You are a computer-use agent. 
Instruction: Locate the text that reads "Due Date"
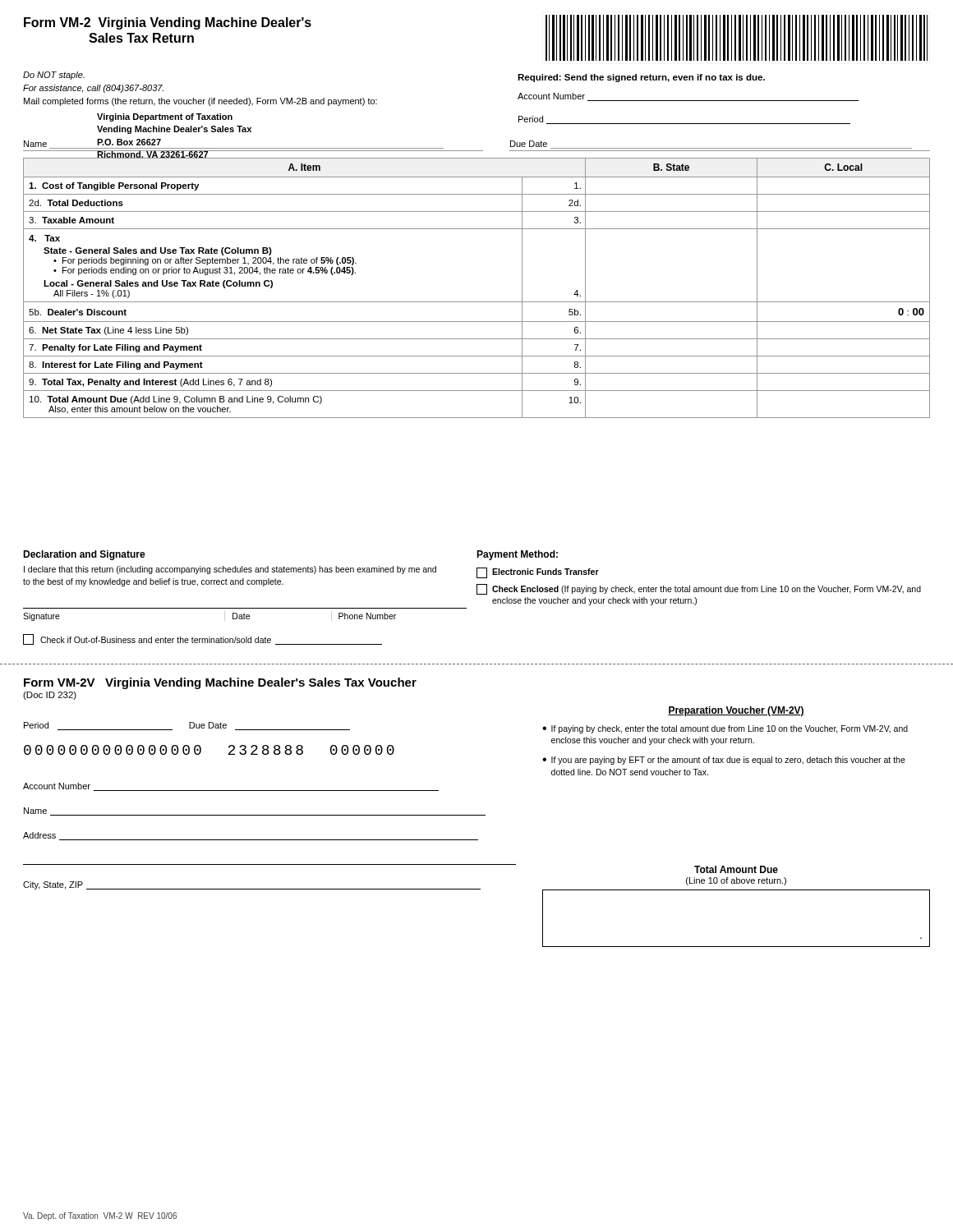(x=710, y=143)
